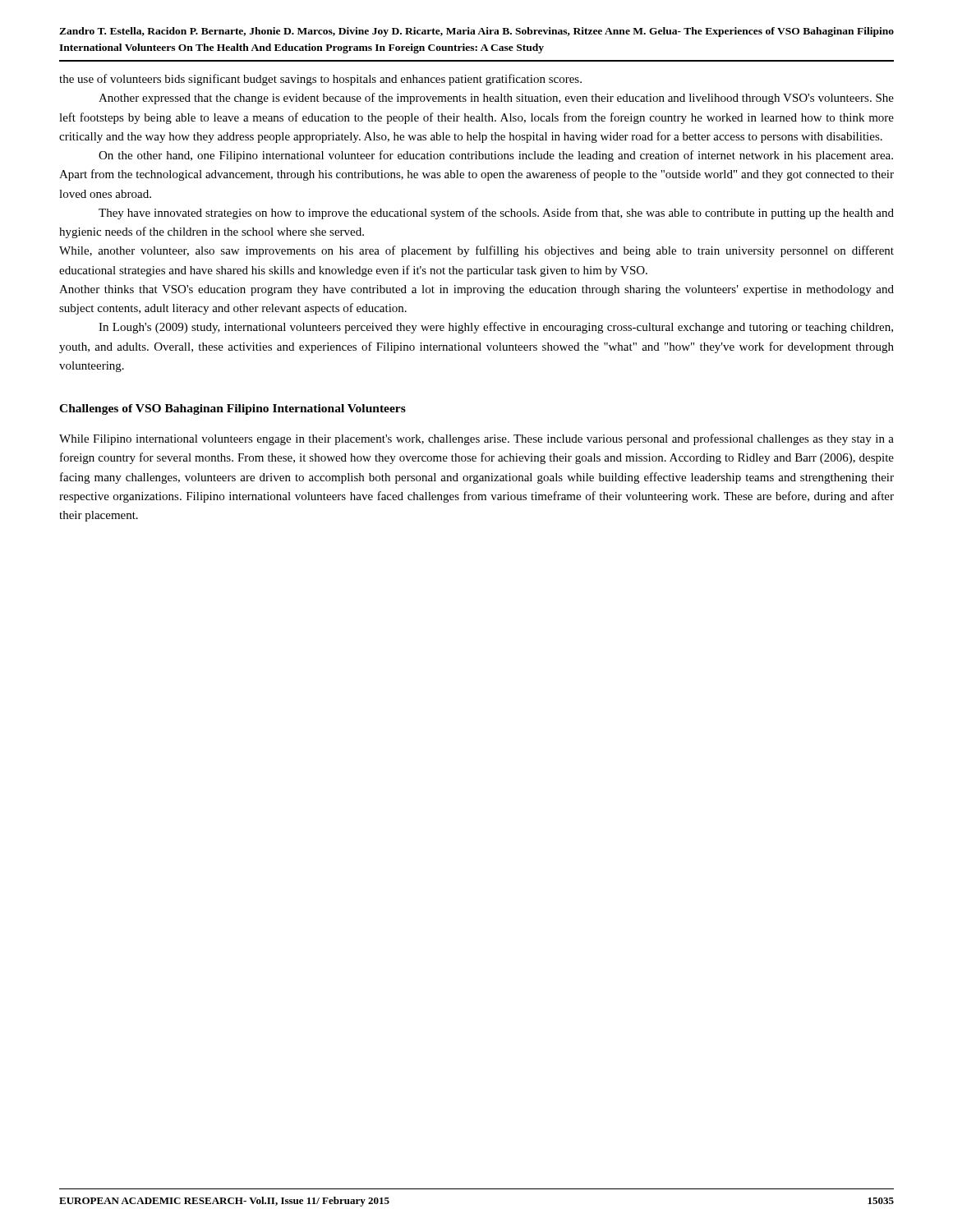Select the text starting "They have innovated strategies on how"
This screenshot has width=953, height=1232.
[x=476, y=223]
